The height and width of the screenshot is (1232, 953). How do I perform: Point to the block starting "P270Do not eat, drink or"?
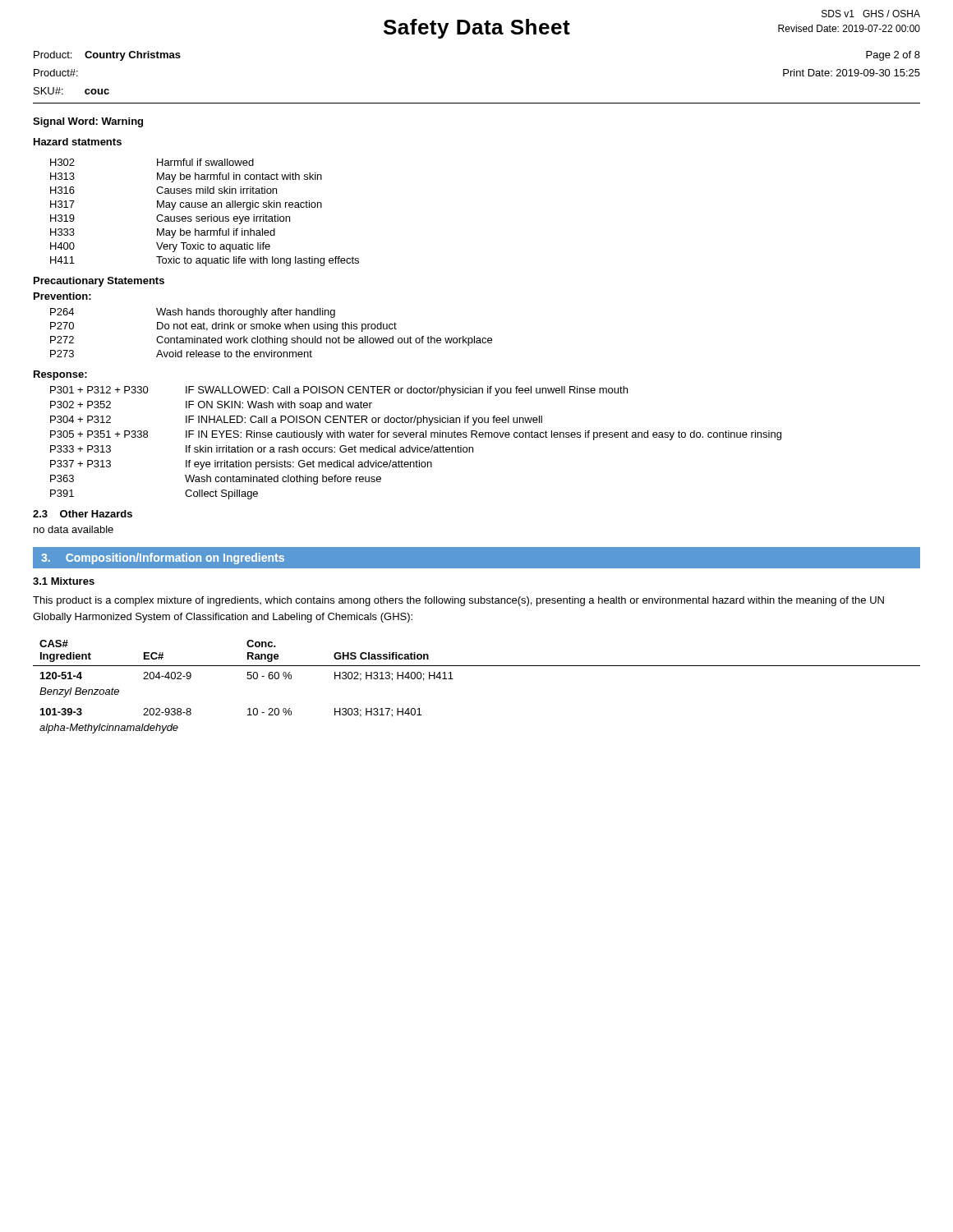(x=215, y=326)
